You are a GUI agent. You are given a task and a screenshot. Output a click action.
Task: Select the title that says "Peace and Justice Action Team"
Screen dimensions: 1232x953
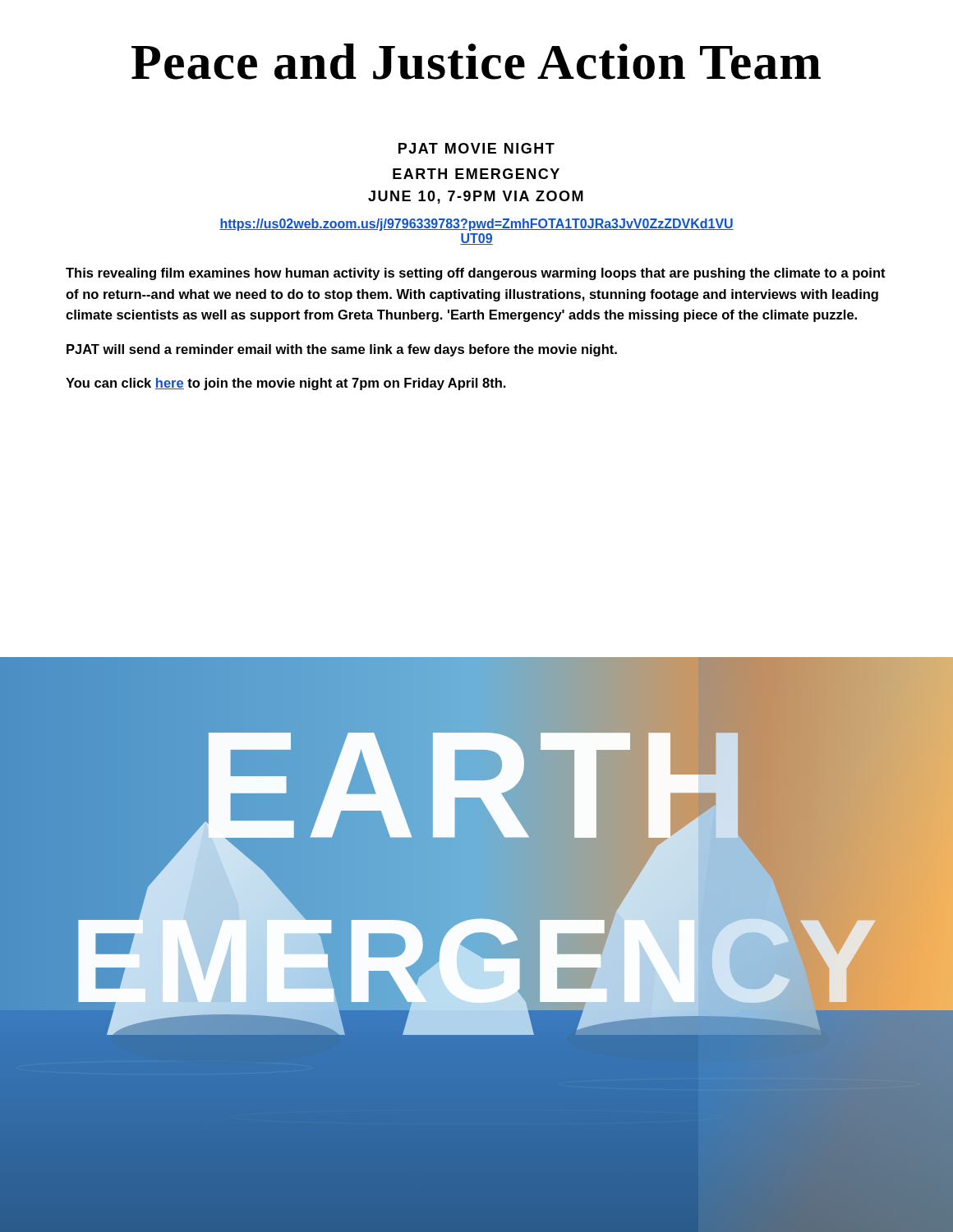click(x=476, y=62)
